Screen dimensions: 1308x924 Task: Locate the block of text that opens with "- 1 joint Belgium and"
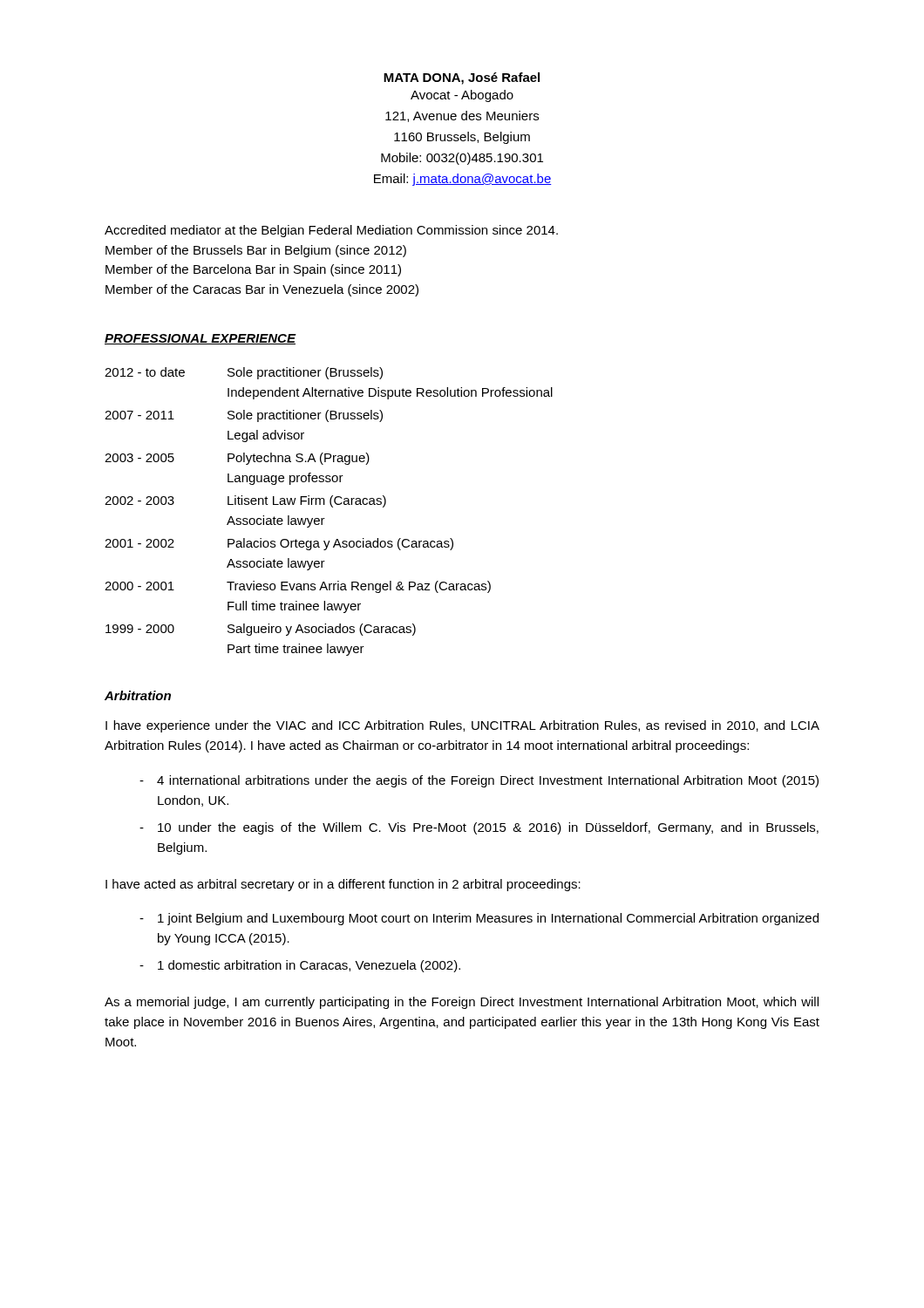pyautogui.click(x=488, y=926)
